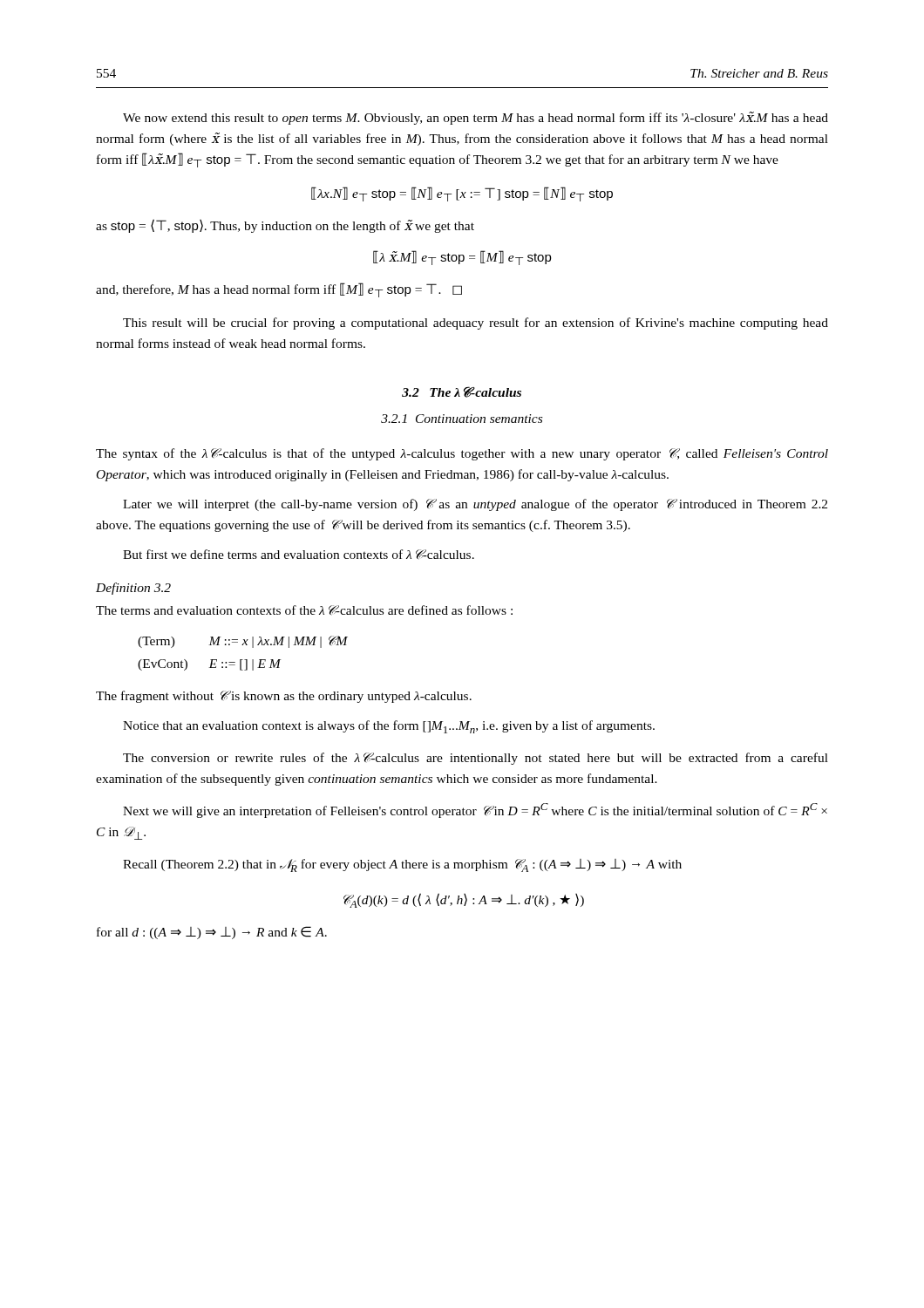Image resolution: width=924 pixels, height=1308 pixels.
Task: Click on the passage starting "3.2 The λ𝒞-calculus"
Action: click(x=462, y=392)
